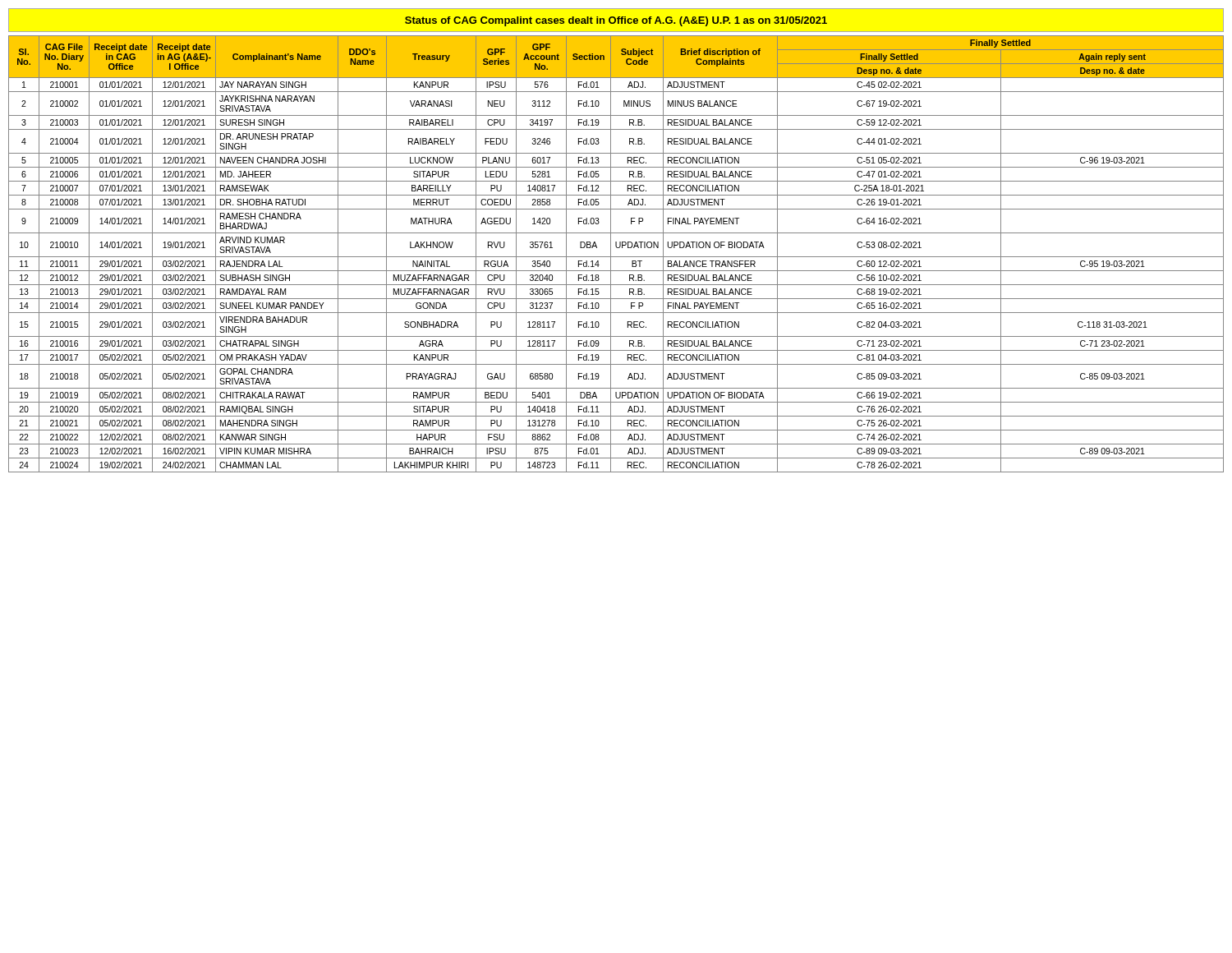Image resolution: width=1232 pixels, height=953 pixels.
Task: Point to the title beginning "Status of CAG Compalint cases dealt in Office"
Action: pyautogui.click(x=616, y=20)
